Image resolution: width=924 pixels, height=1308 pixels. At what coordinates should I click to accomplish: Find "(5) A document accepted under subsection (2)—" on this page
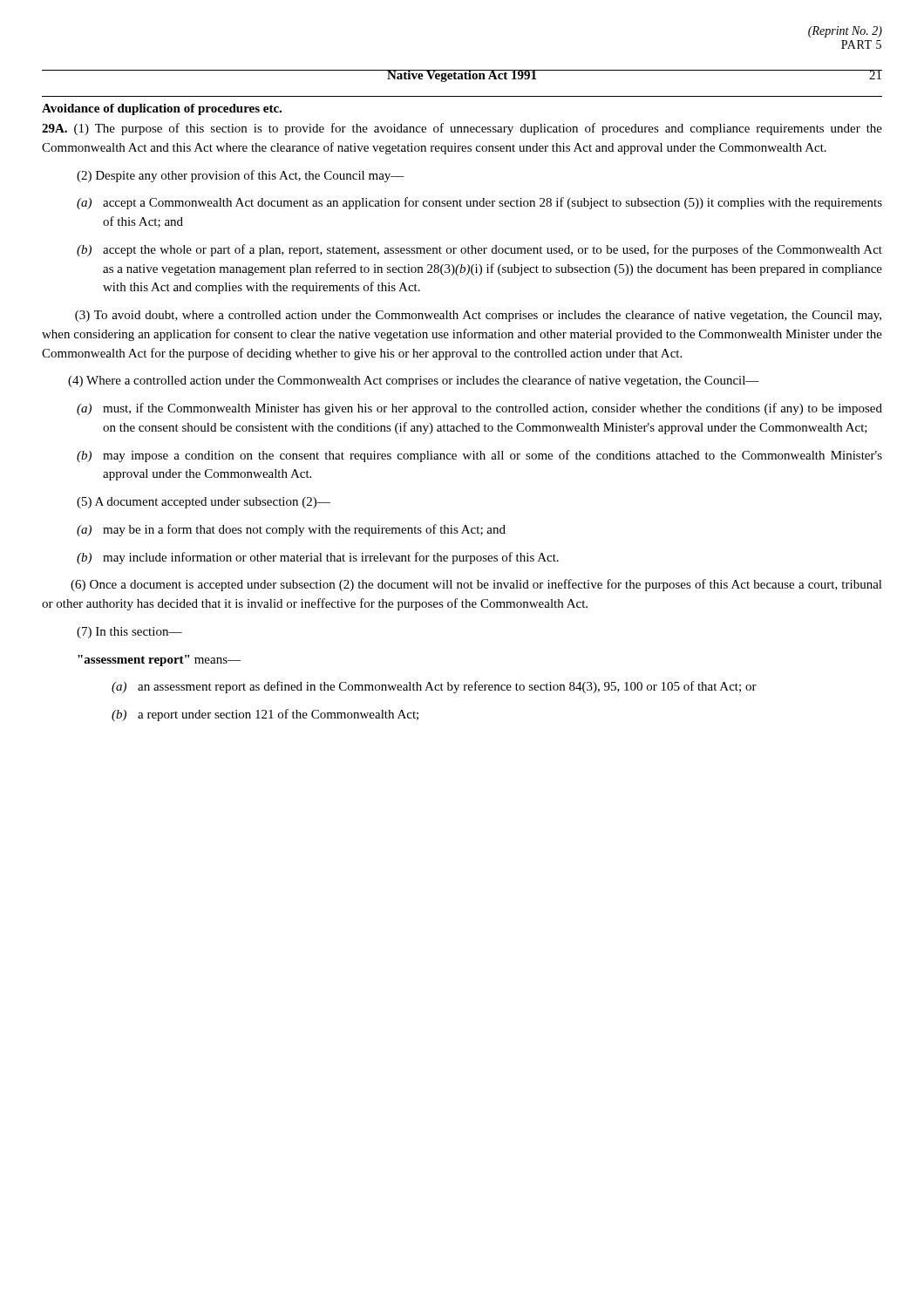click(x=204, y=503)
